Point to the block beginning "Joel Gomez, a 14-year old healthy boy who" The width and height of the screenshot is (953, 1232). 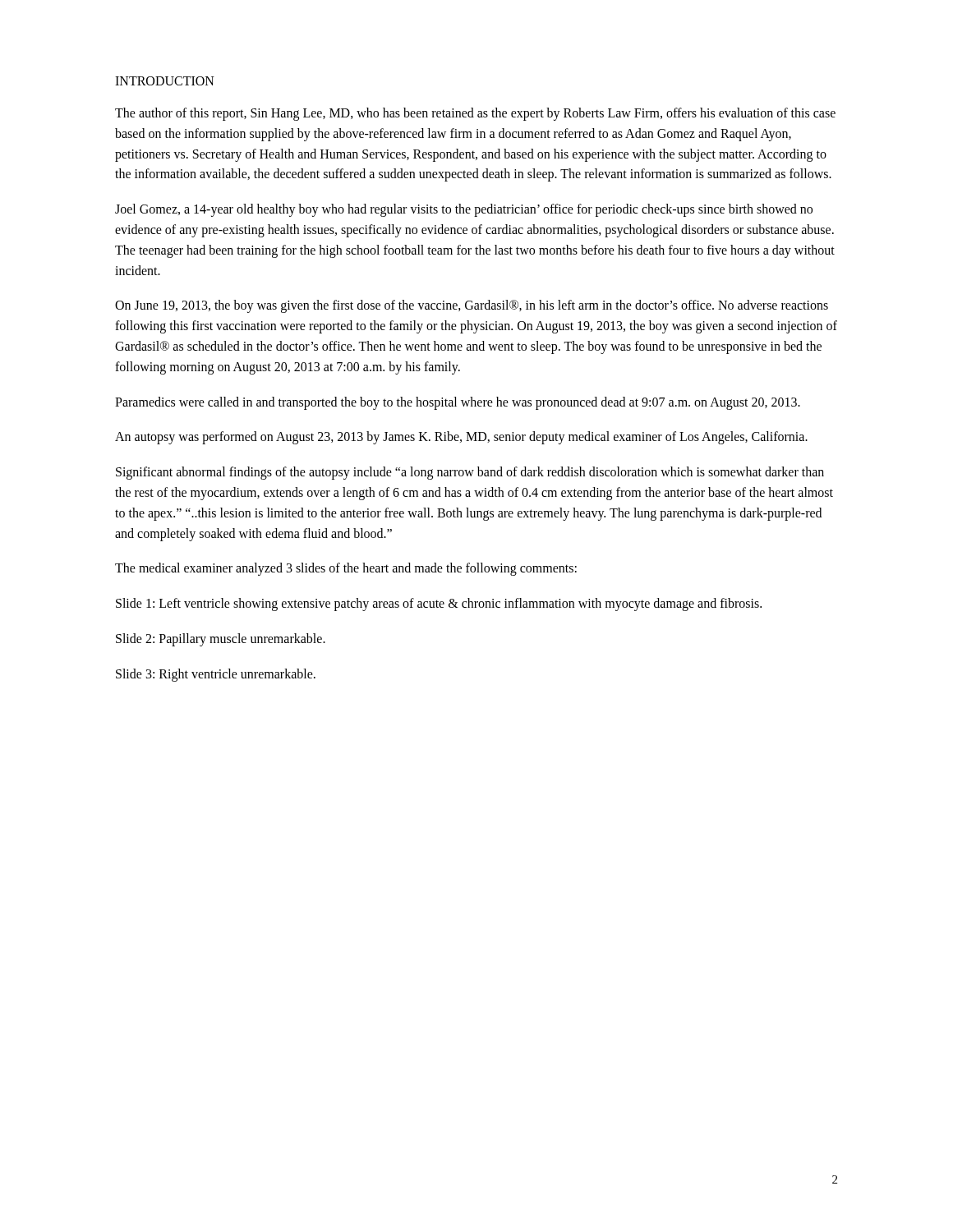[x=475, y=240]
